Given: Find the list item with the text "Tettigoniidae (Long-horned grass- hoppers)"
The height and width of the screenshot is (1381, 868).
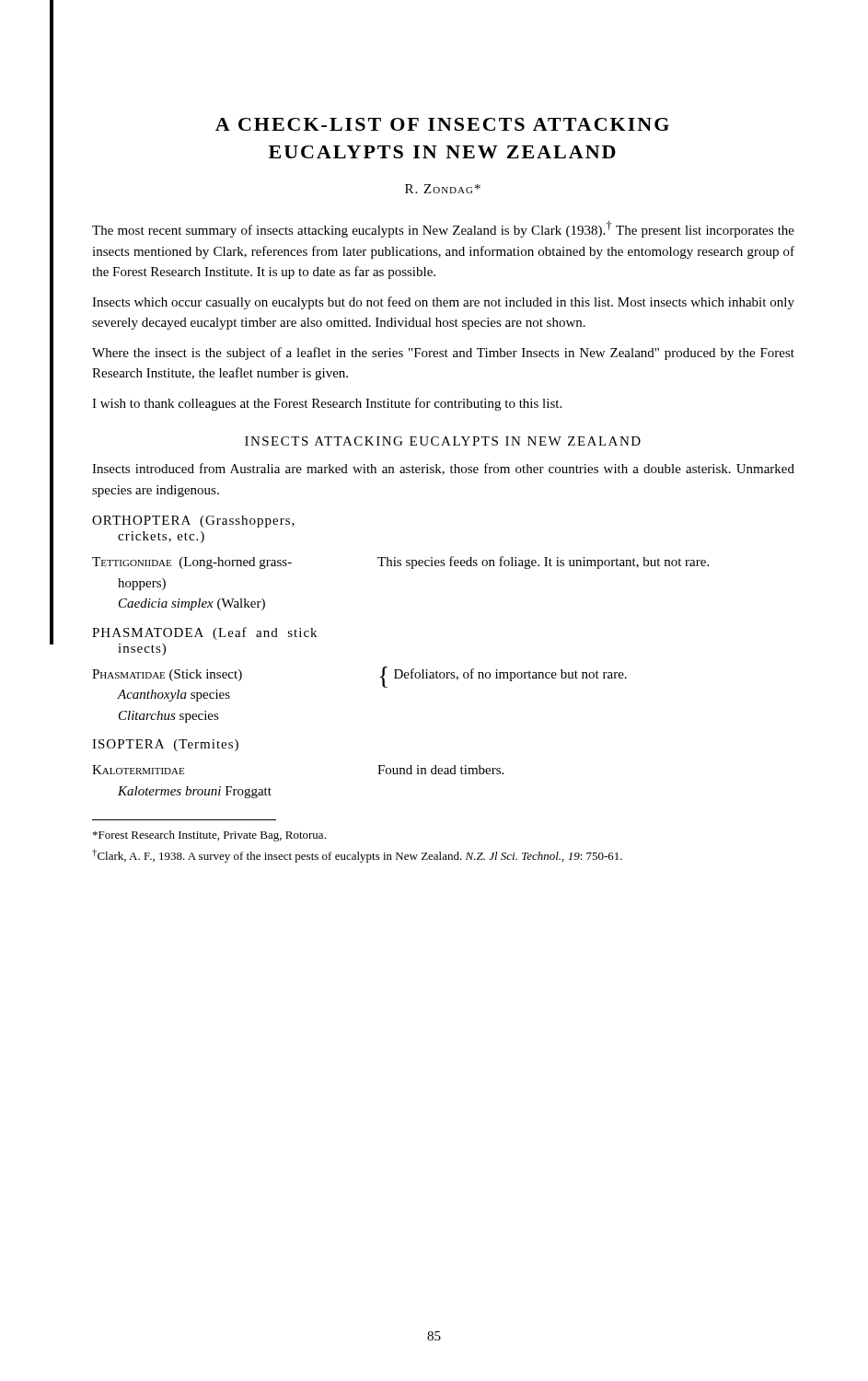Looking at the screenshot, I should coord(400,563).
